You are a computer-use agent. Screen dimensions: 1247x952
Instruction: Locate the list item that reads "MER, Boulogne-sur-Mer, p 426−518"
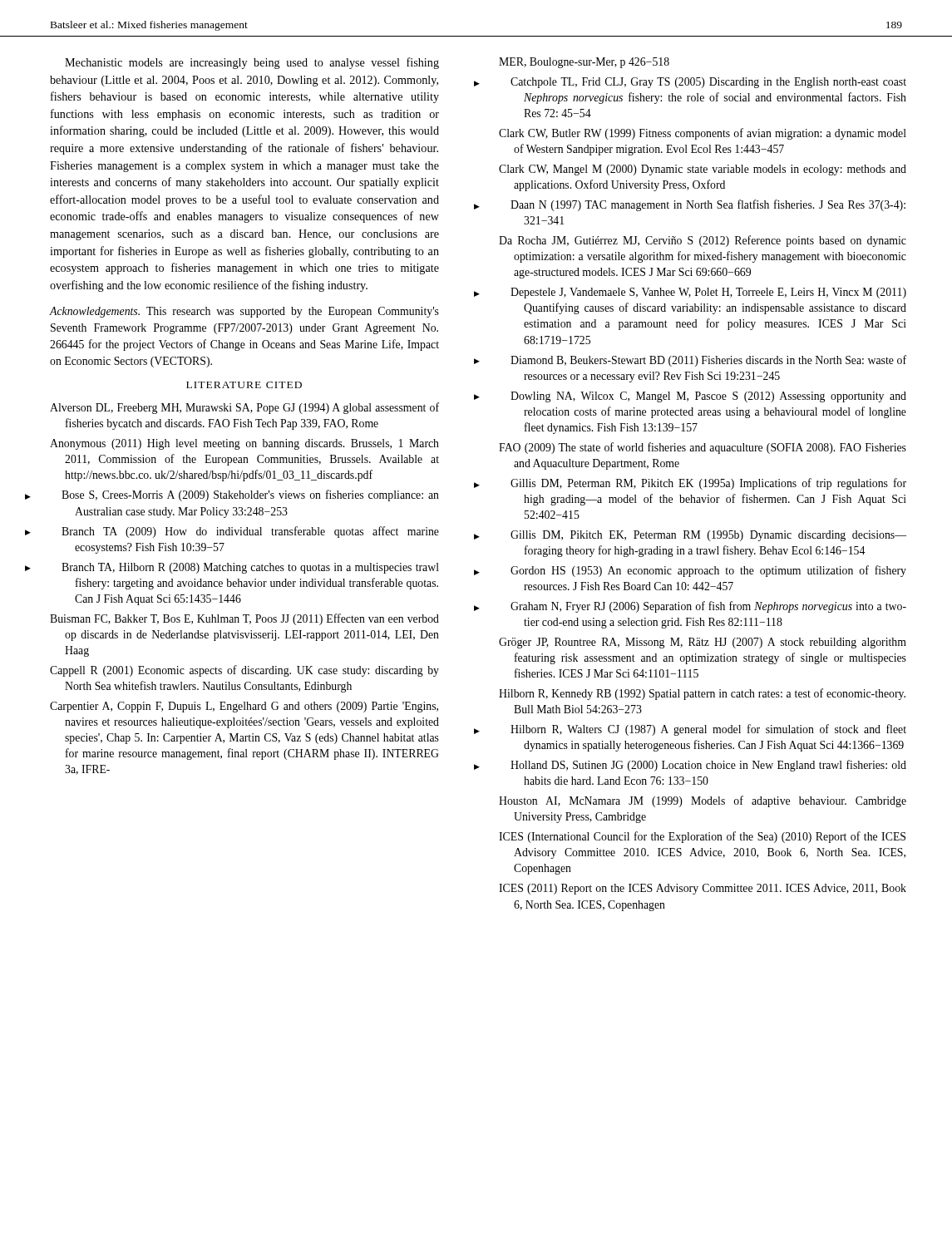pyautogui.click(x=584, y=62)
